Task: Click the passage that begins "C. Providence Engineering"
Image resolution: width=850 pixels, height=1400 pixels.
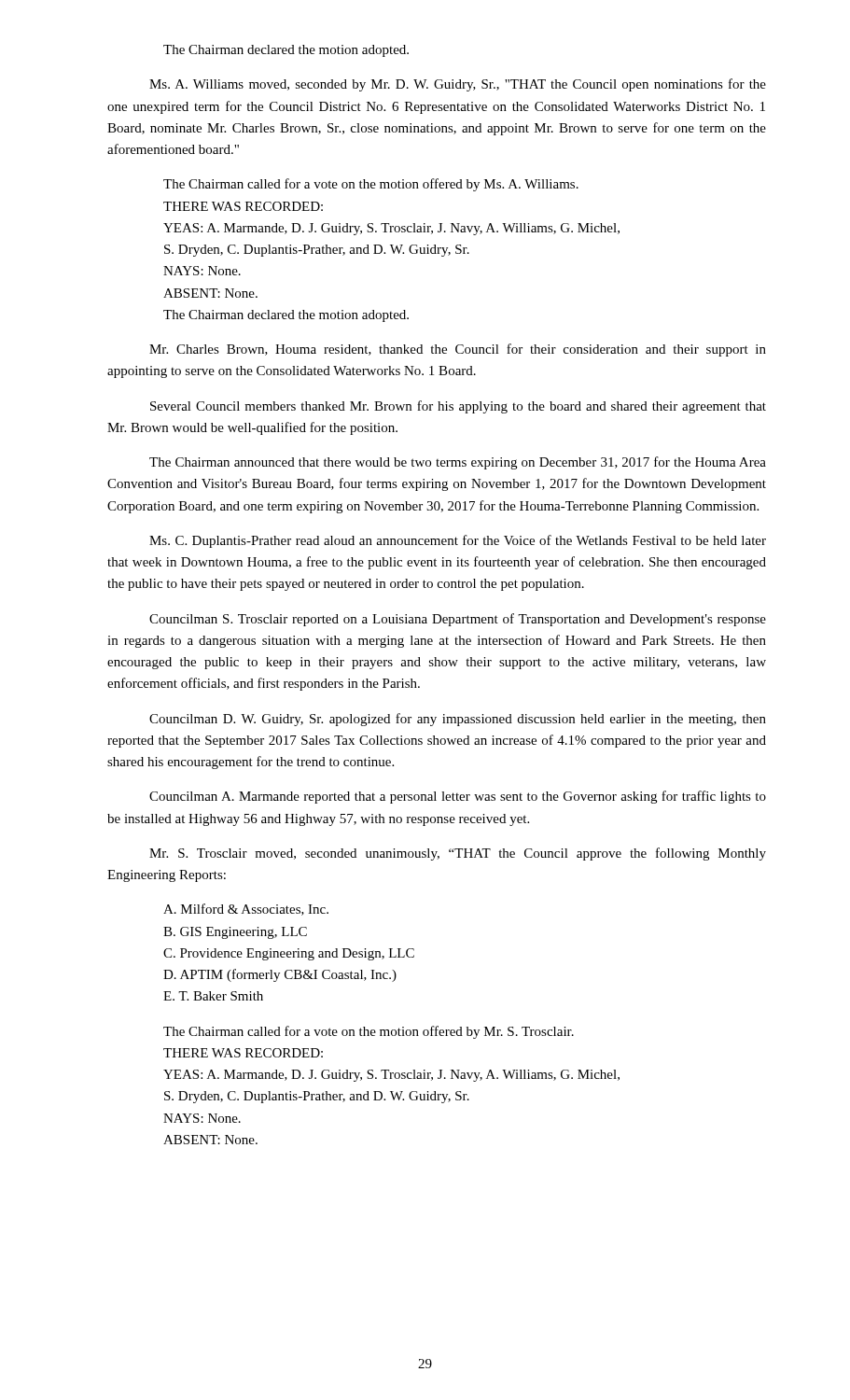Action: tap(289, 953)
